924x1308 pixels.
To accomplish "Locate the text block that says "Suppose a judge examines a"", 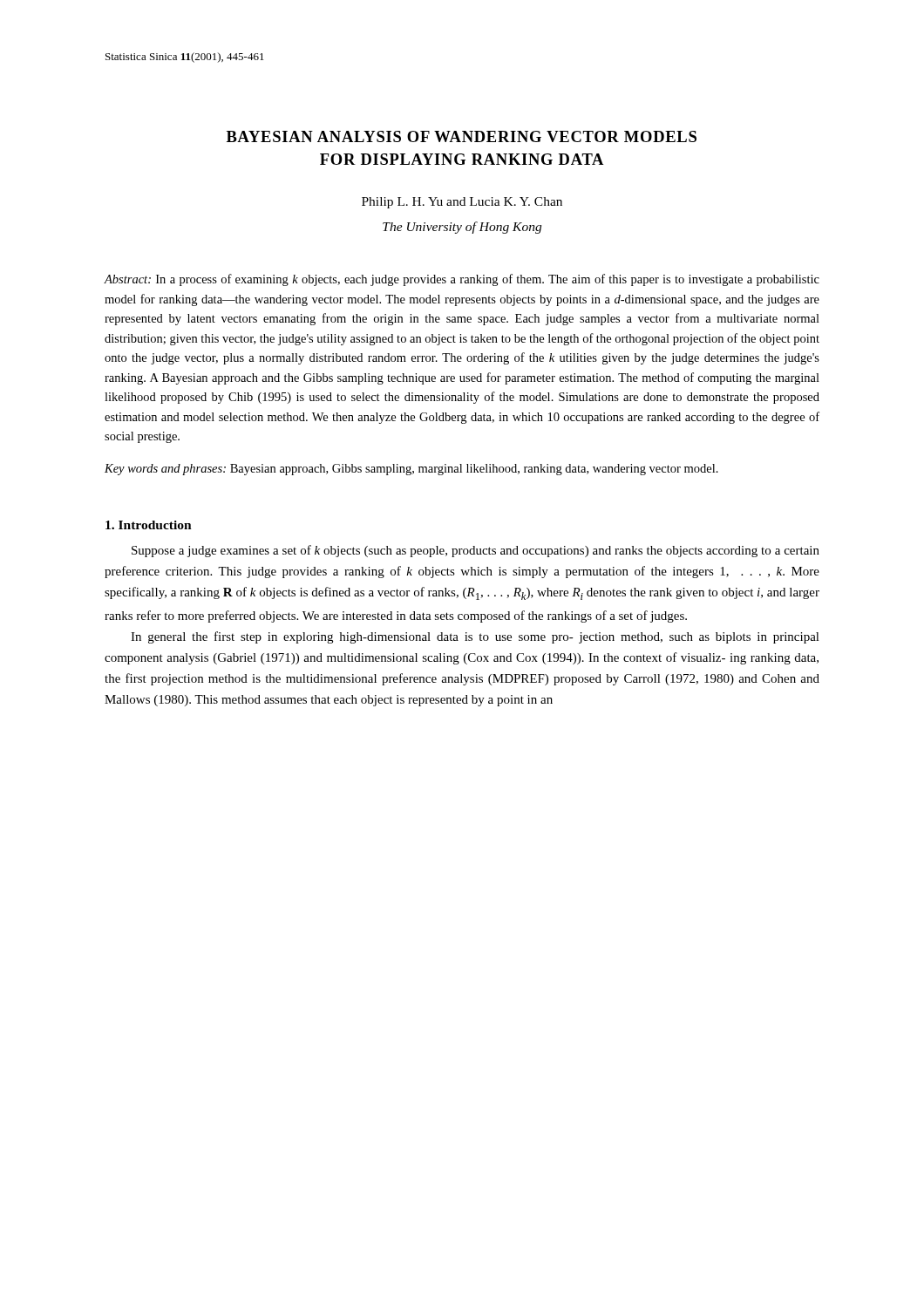I will [462, 625].
